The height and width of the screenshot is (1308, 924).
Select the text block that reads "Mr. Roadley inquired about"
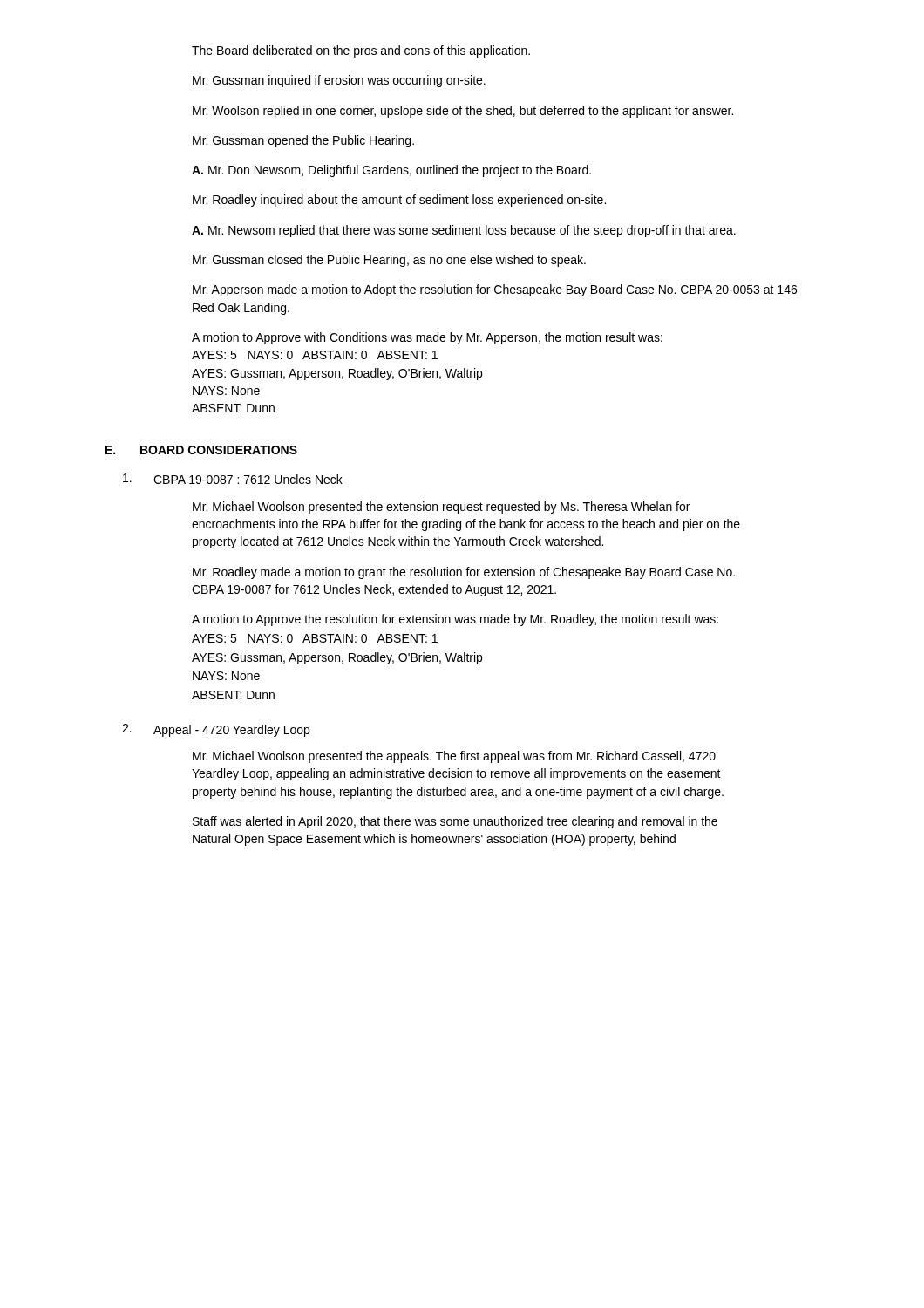pos(399,200)
